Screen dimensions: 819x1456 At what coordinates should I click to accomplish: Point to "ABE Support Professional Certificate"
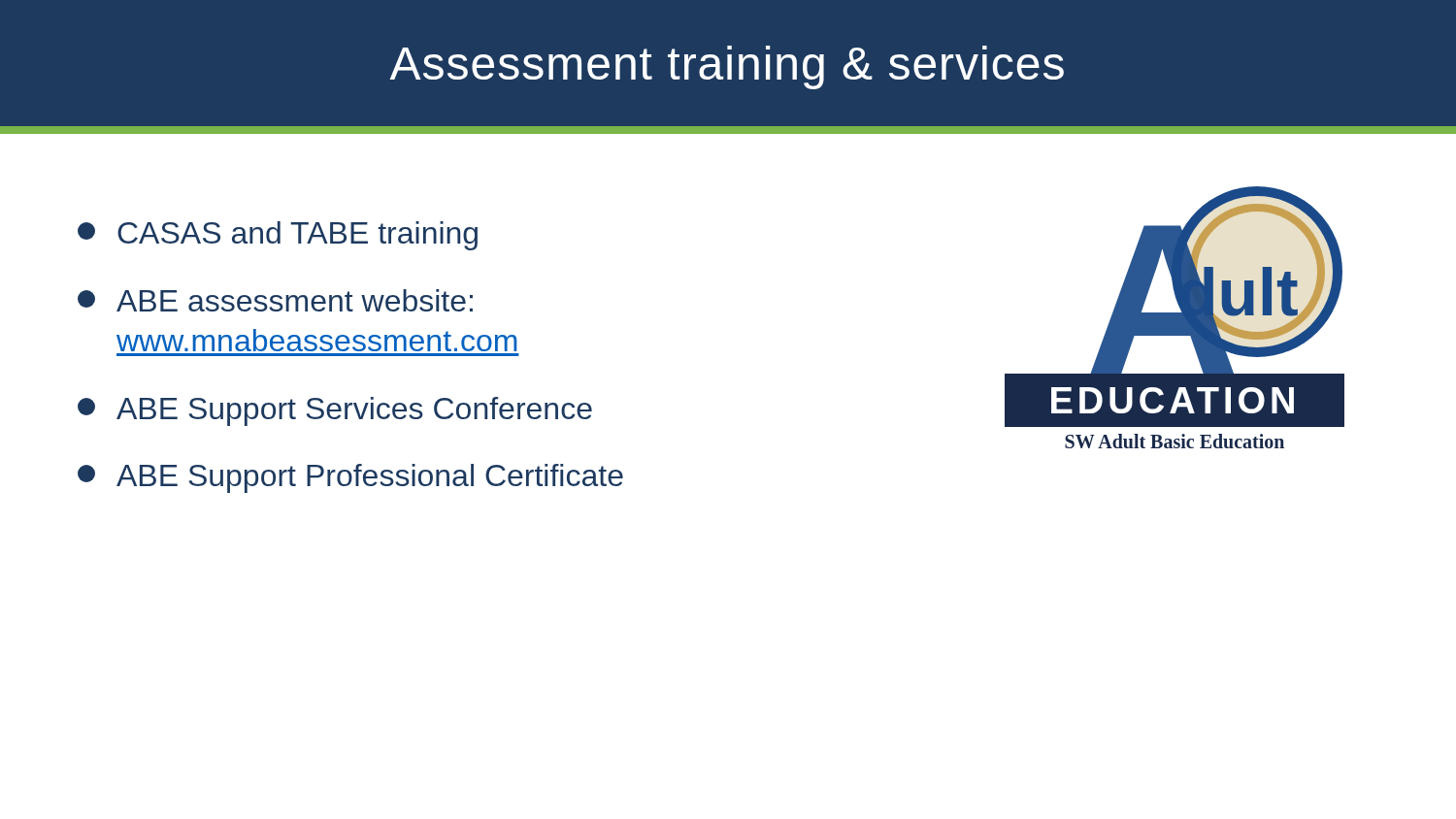351,477
